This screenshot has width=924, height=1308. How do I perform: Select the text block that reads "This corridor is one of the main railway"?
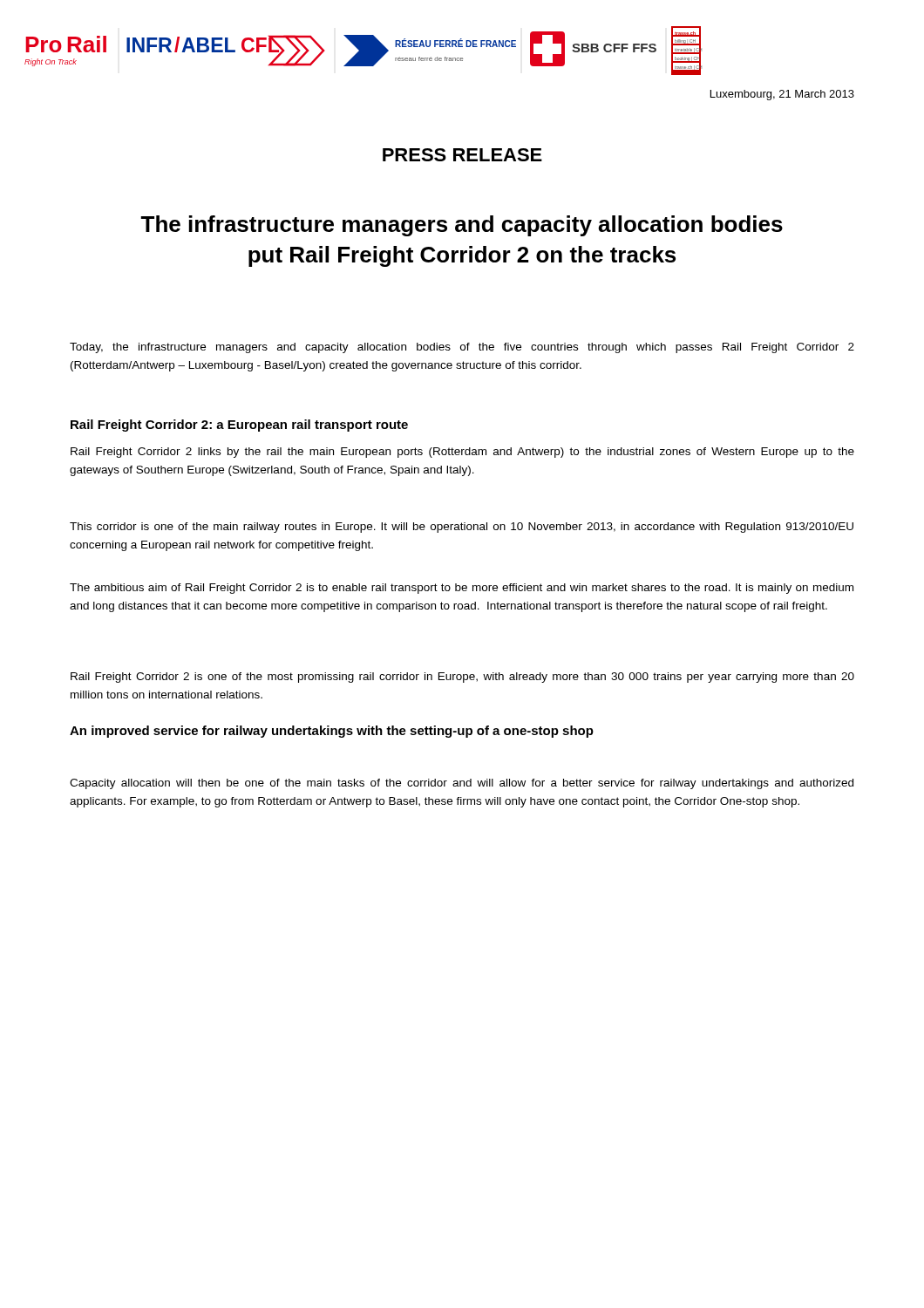462,535
